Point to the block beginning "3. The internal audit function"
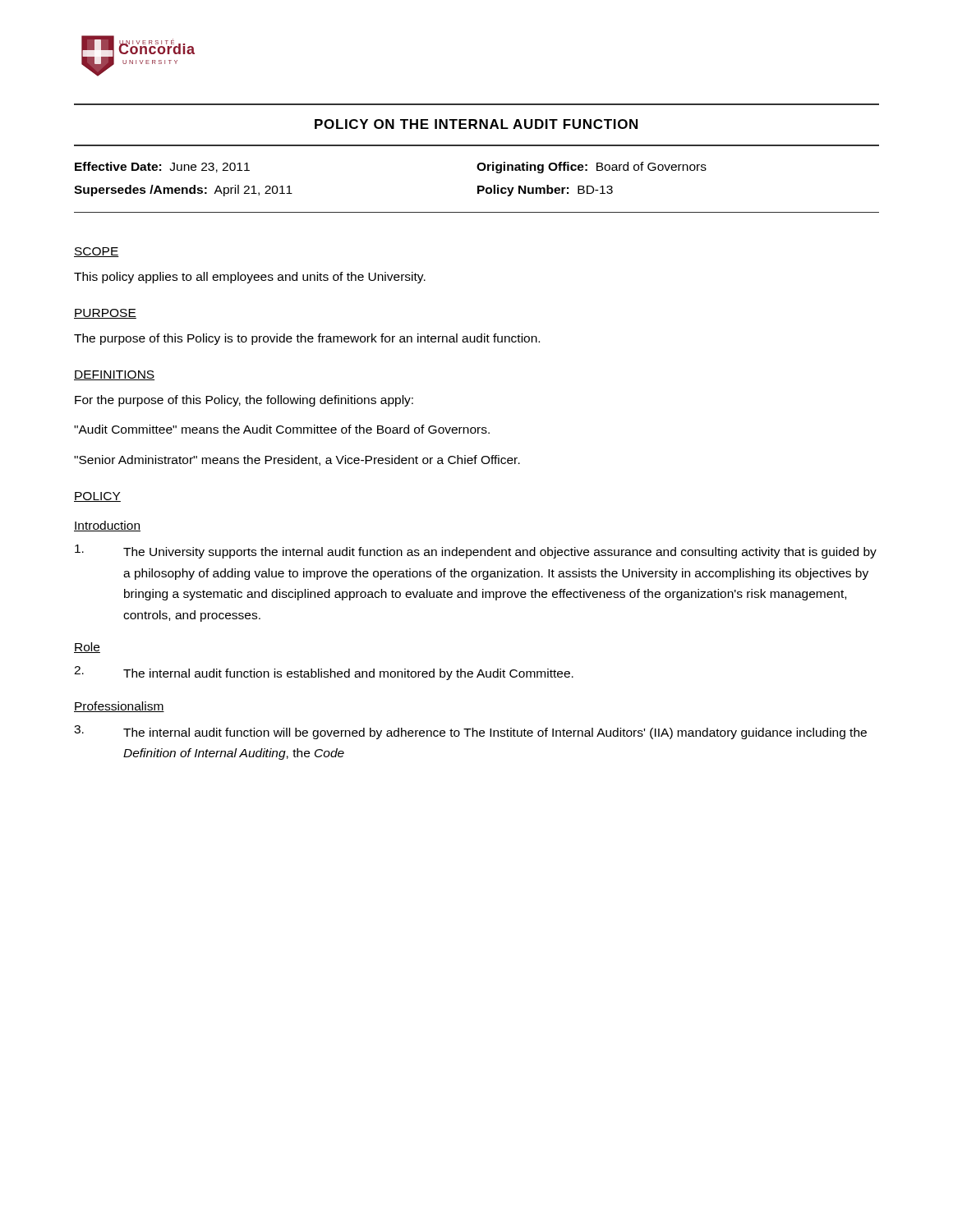The image size is (953, 1232). 476,743
